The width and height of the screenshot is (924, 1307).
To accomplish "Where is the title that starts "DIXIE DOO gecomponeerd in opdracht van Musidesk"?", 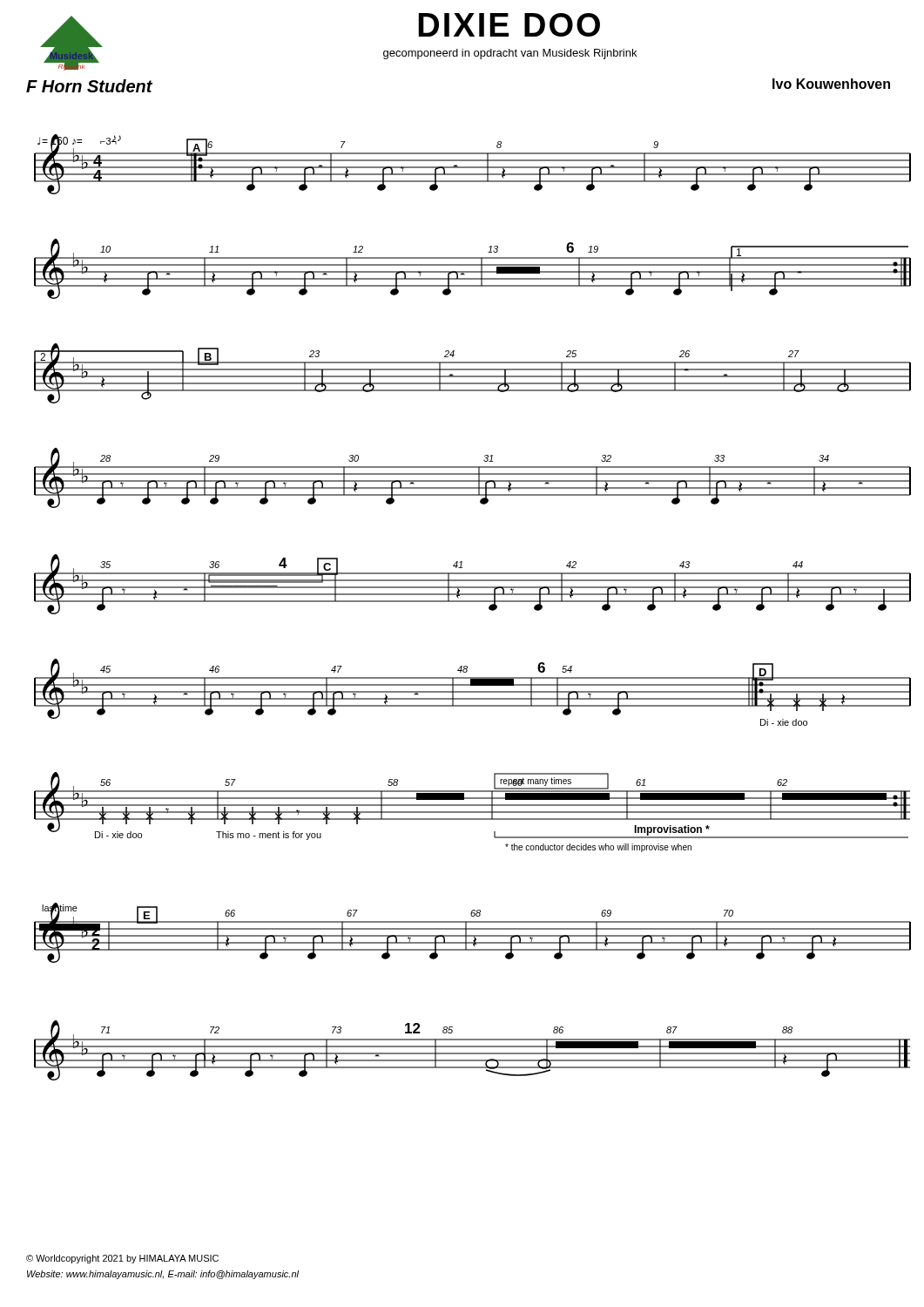I will click(510, 33).
